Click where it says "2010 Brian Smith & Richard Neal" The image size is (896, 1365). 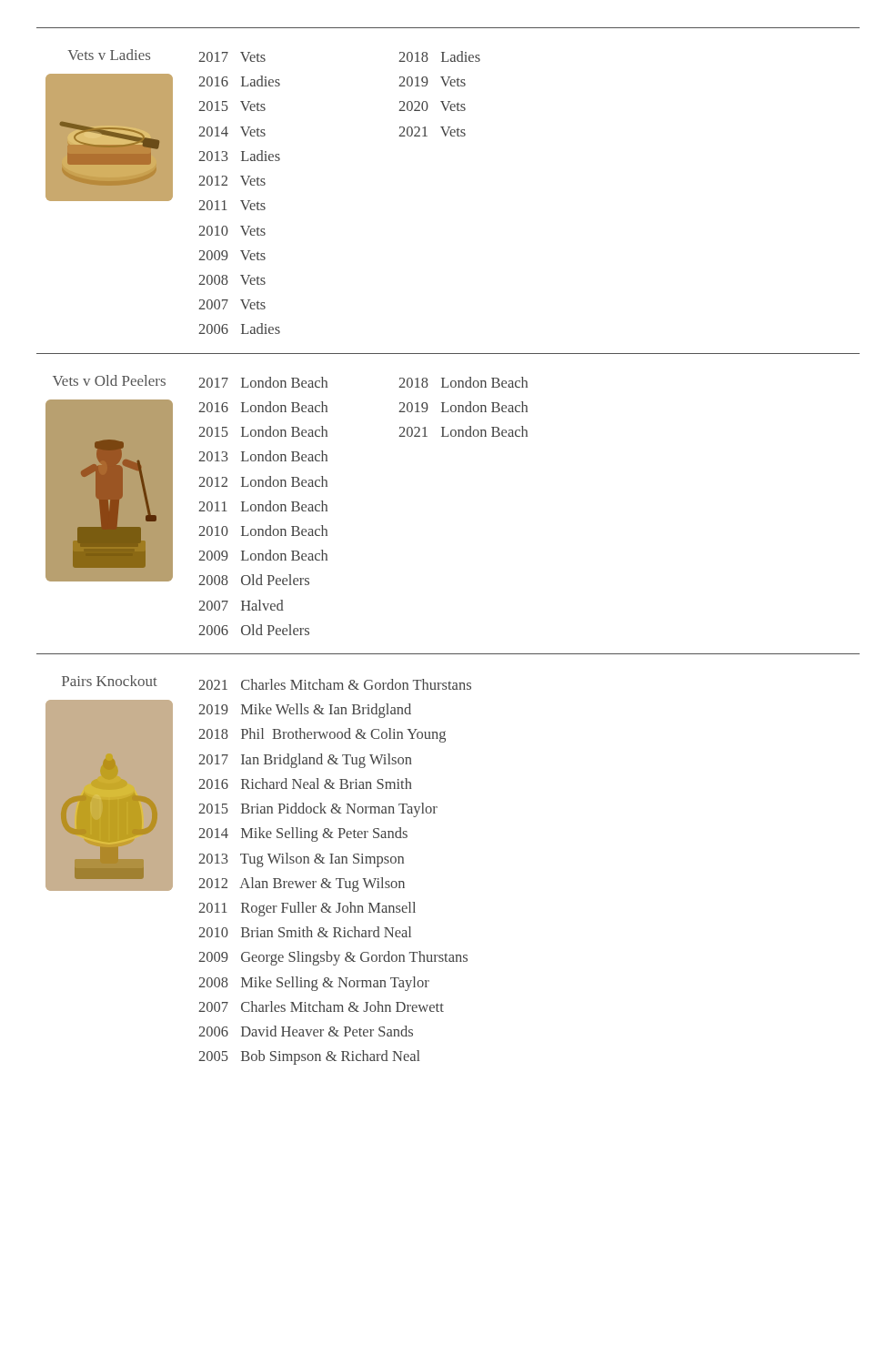point(305,933)
